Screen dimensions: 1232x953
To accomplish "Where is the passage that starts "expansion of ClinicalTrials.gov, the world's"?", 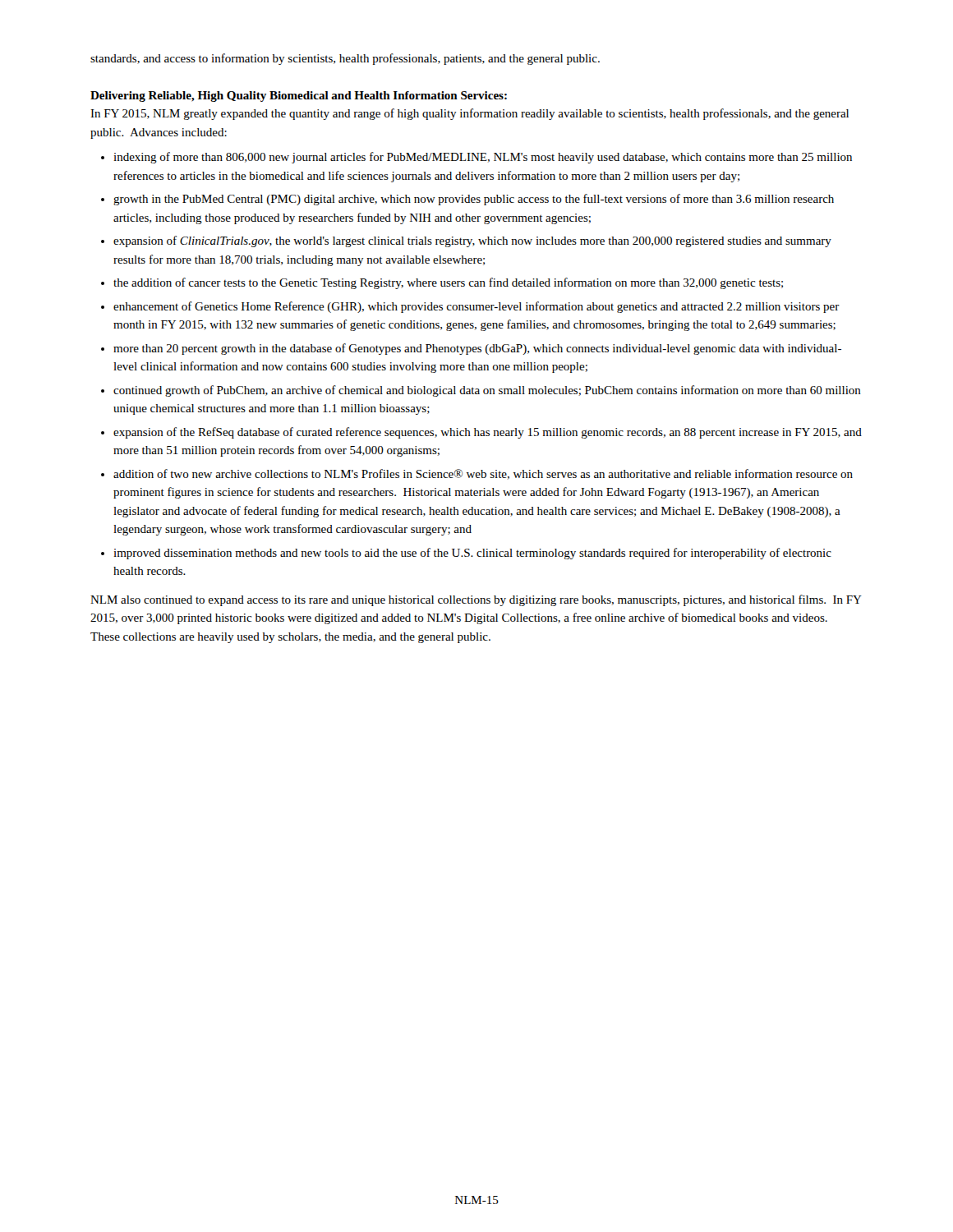I will [x=472, y=250].
